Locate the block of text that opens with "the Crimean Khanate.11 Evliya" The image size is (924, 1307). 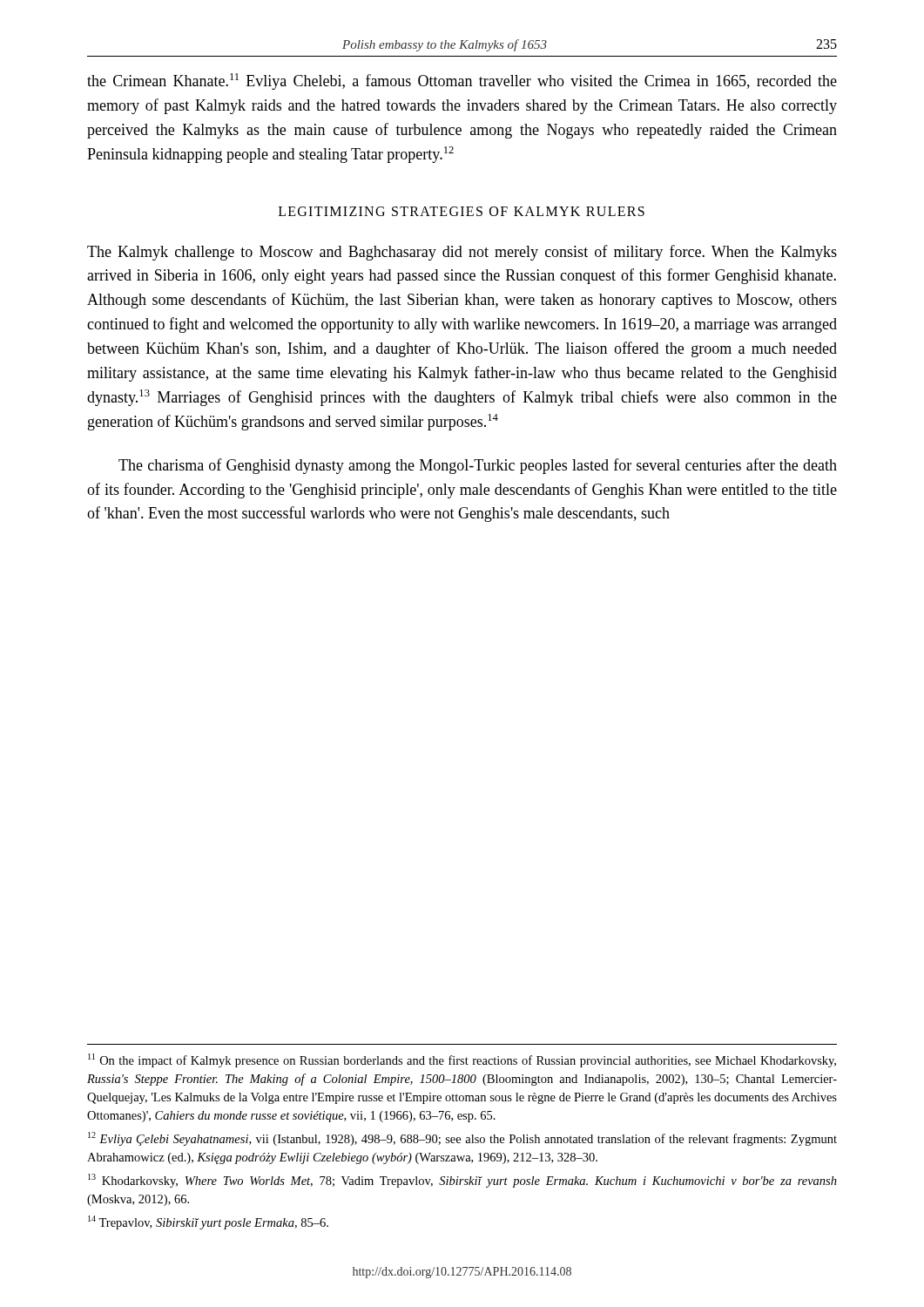click(x=462, y=117)
